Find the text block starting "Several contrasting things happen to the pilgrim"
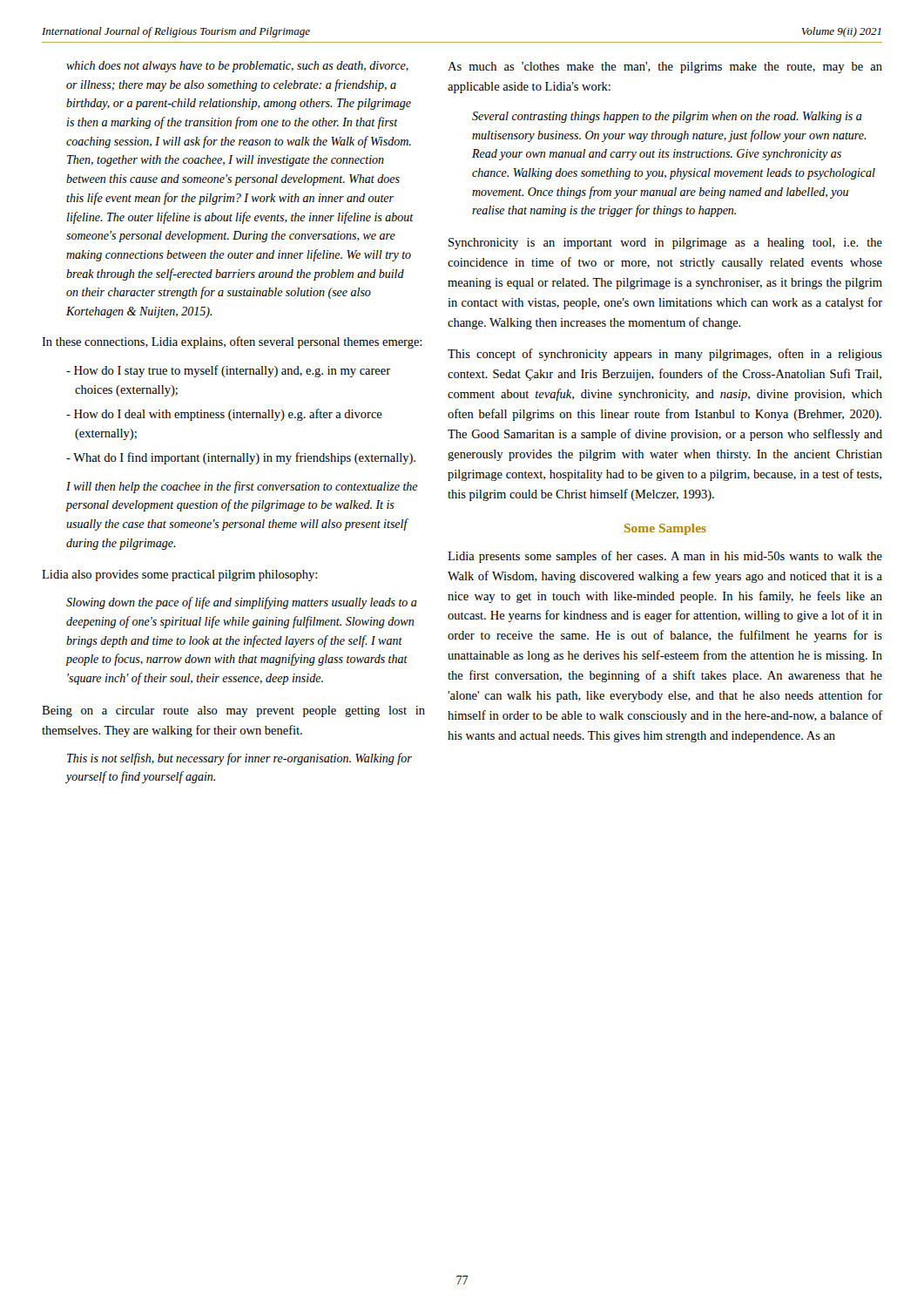The width and height of the screenshot is (924, 1307). tap(674, 163)
